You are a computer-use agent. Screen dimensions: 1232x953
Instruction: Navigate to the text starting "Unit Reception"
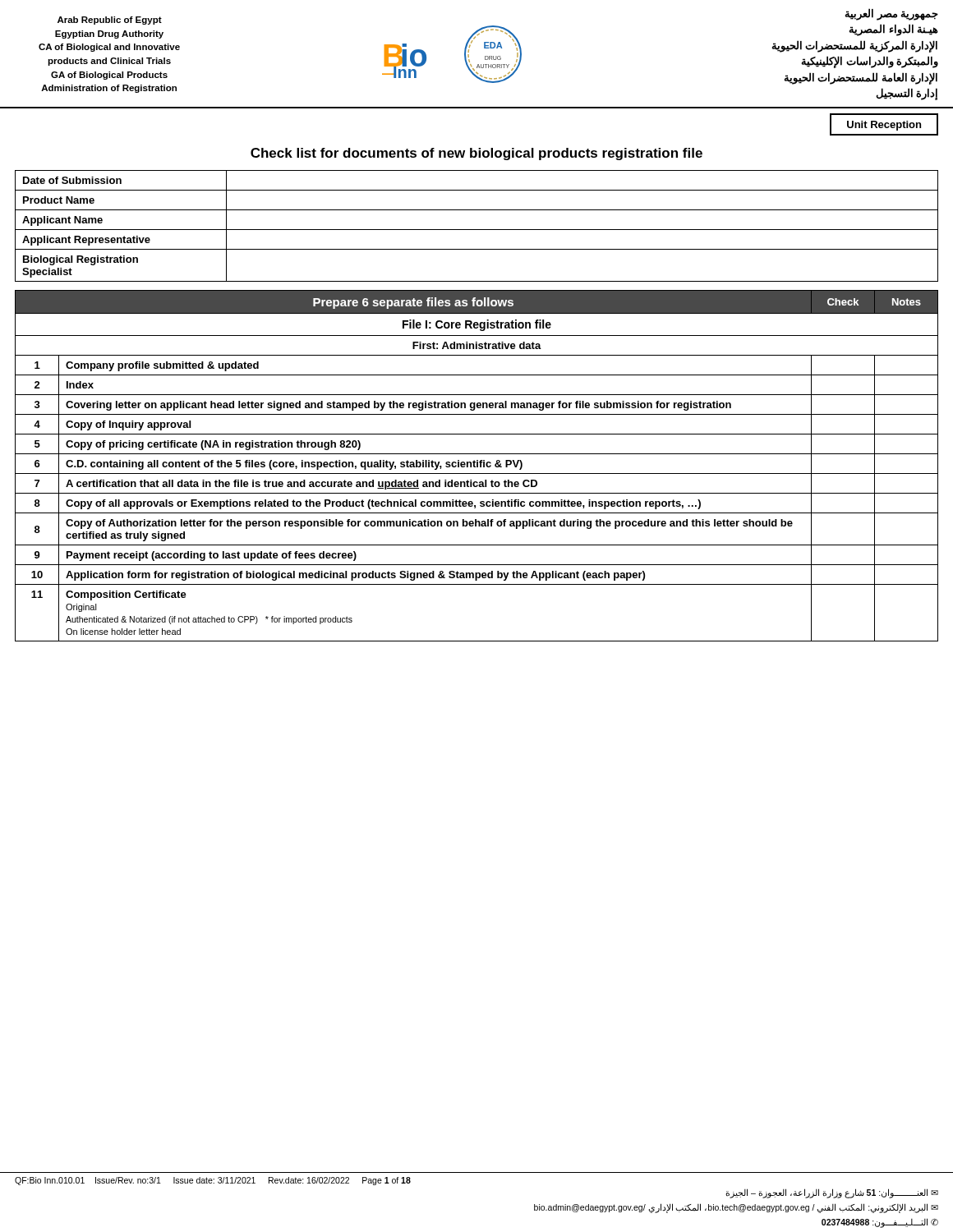tap(884, 125)
